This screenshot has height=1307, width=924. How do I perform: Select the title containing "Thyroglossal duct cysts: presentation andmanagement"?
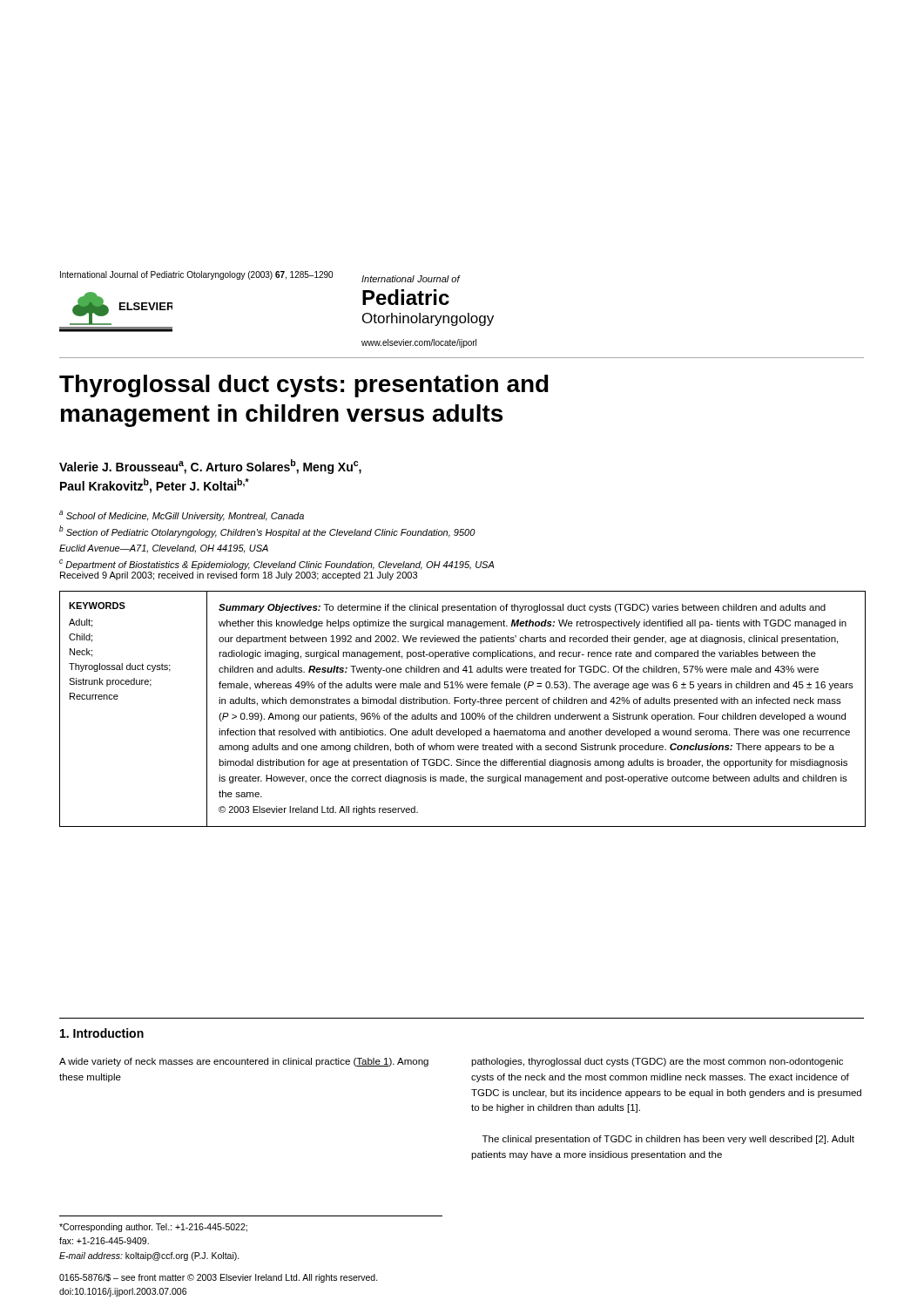[462, 399]
